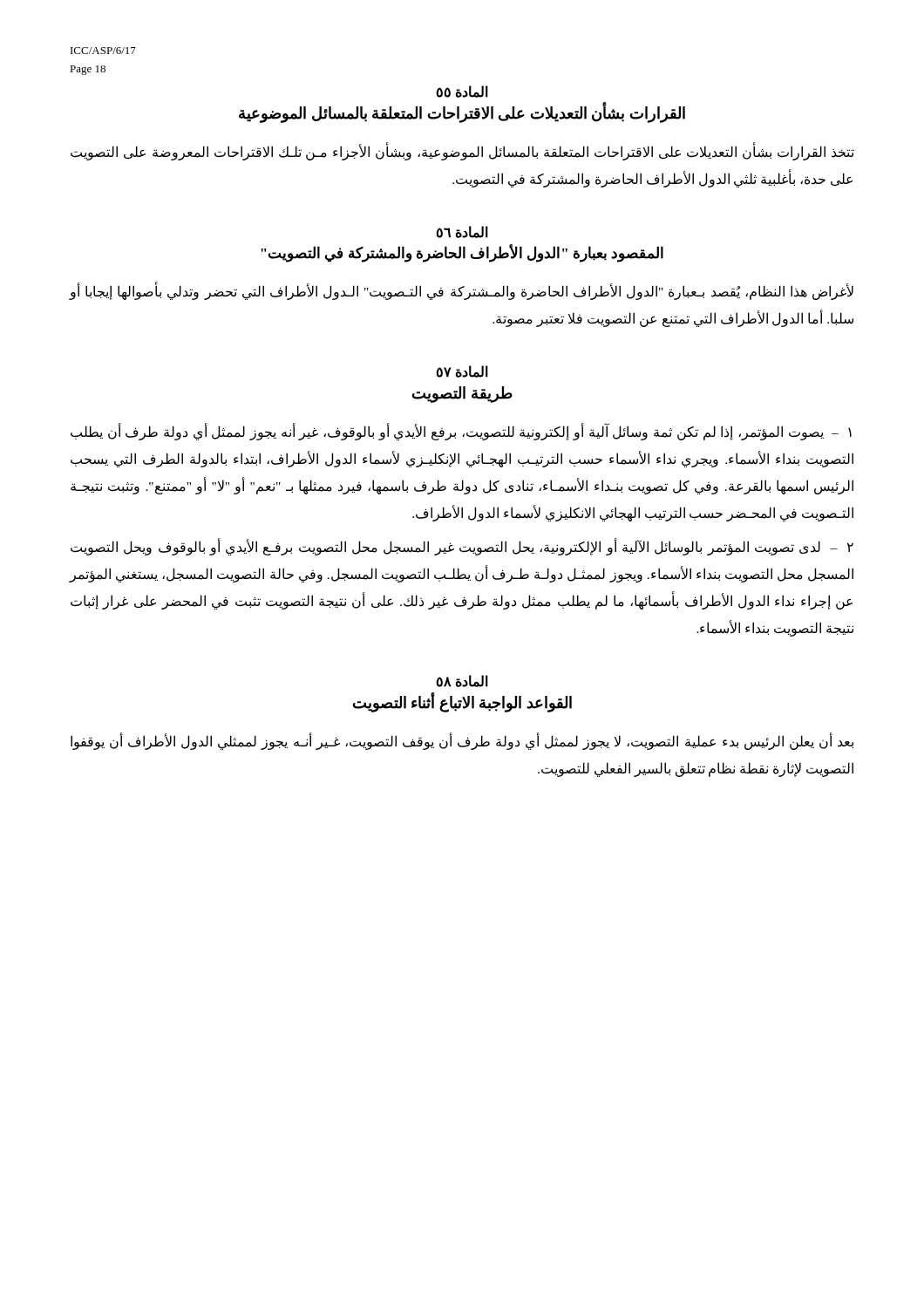Where is the title that starts "المقصود بعبارة "الدول الأطراف الحاضرة والمشتركة"?
The height and width of the screenshot is (1308, 924).
tap(462, 253)
